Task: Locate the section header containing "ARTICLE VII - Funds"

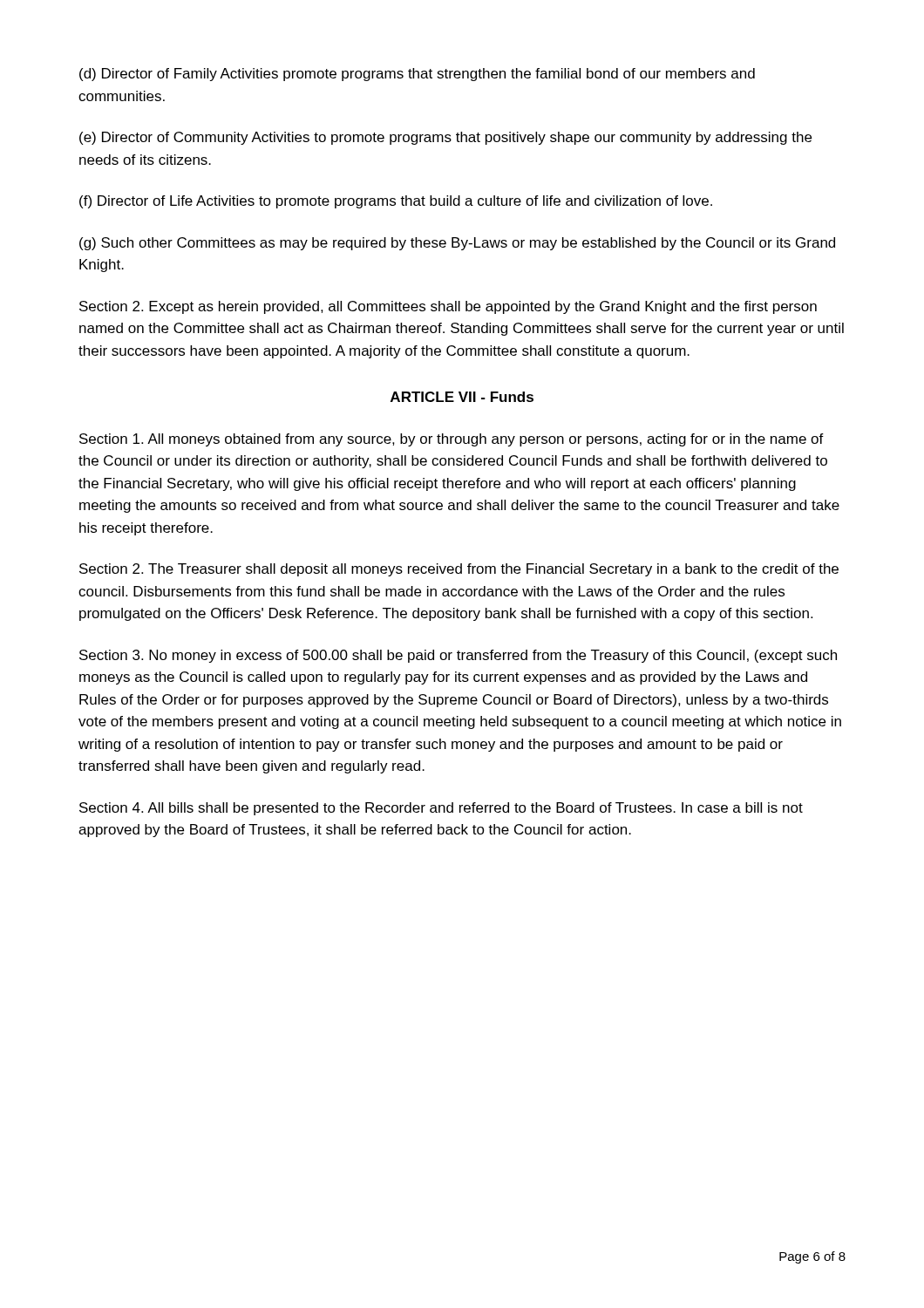Action: tap(462, 397)
